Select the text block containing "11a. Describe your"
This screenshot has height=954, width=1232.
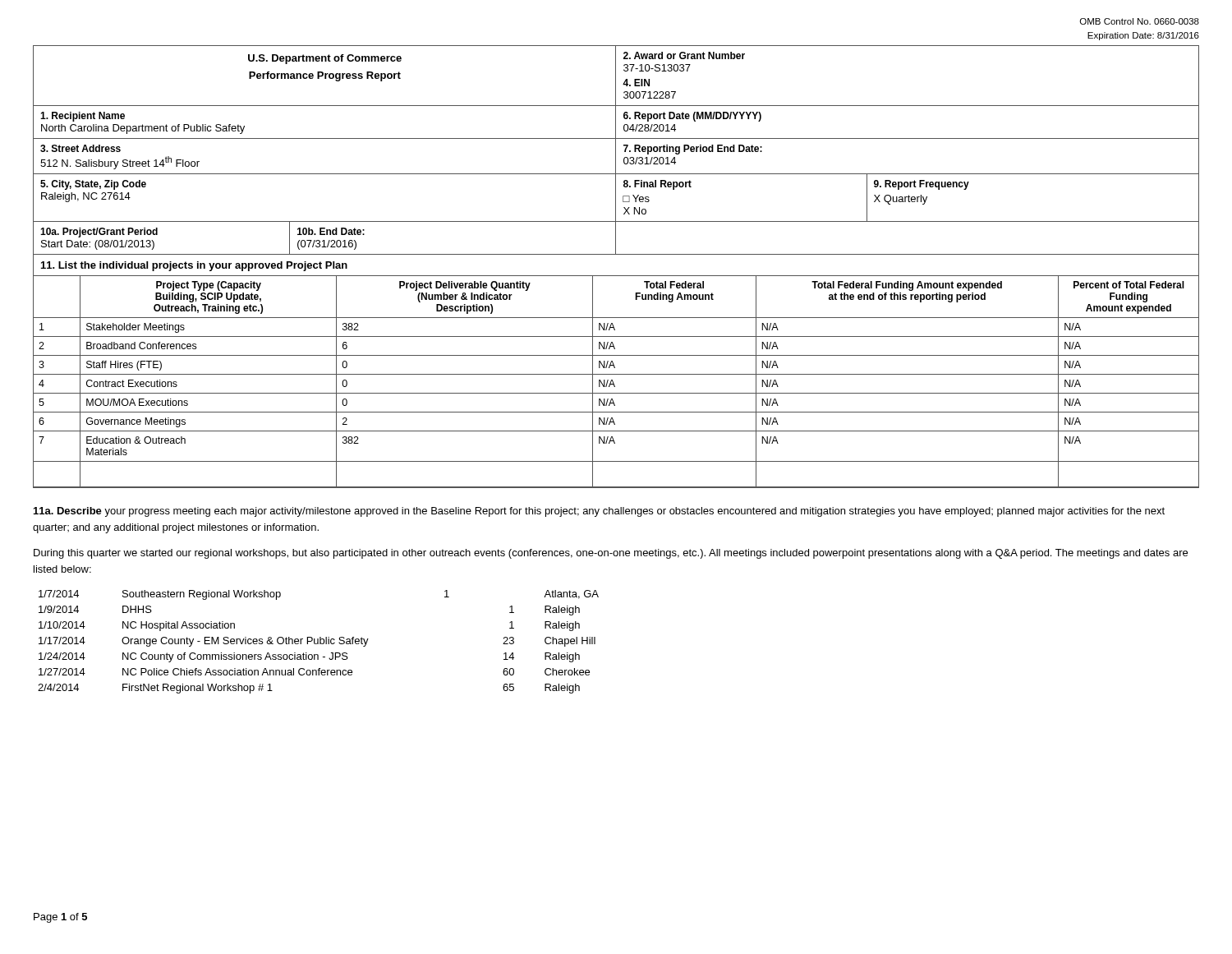click(616, 540)
